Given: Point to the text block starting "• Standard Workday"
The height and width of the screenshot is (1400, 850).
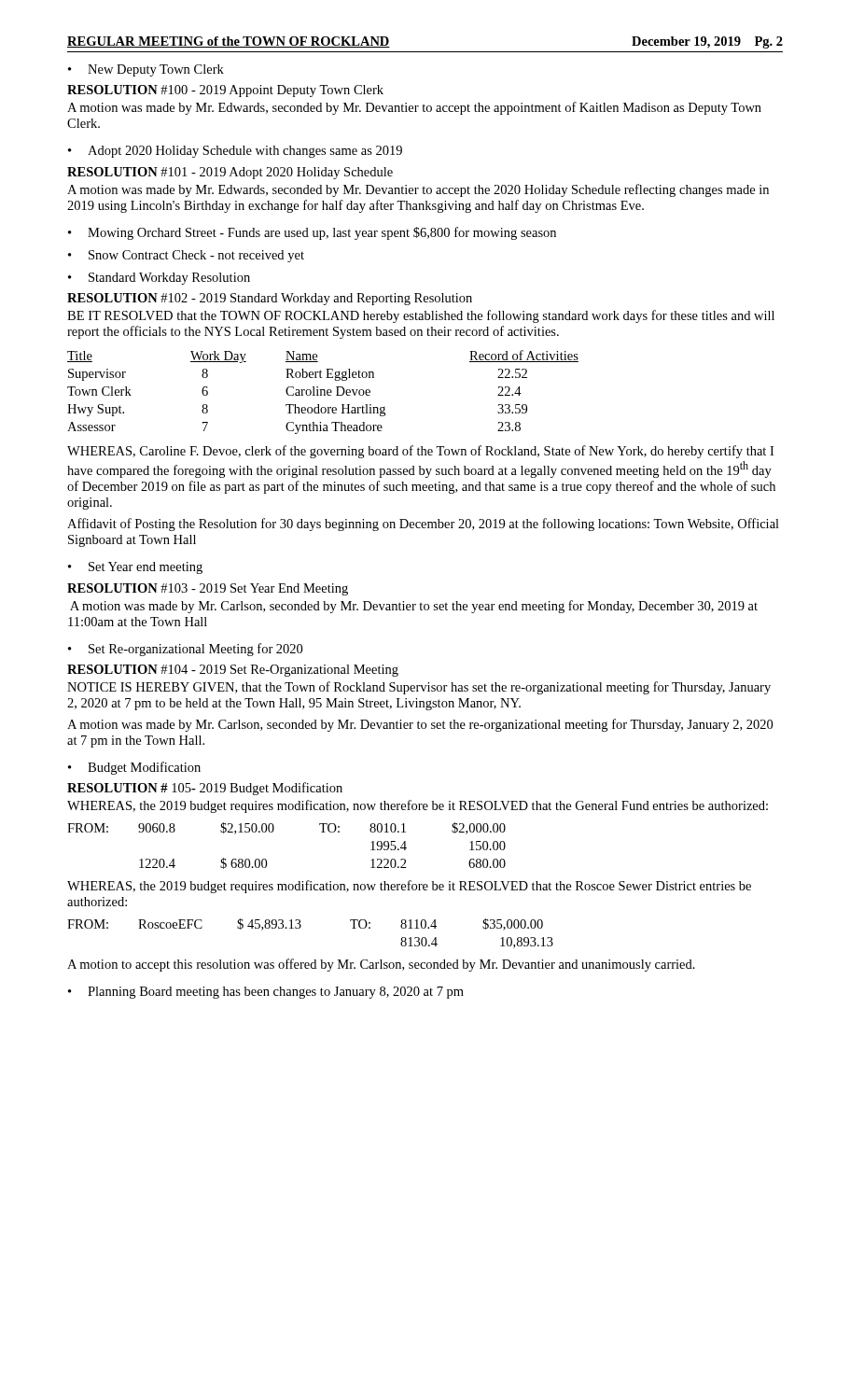Looking at the screenshot, I should (x=159, y=278).
